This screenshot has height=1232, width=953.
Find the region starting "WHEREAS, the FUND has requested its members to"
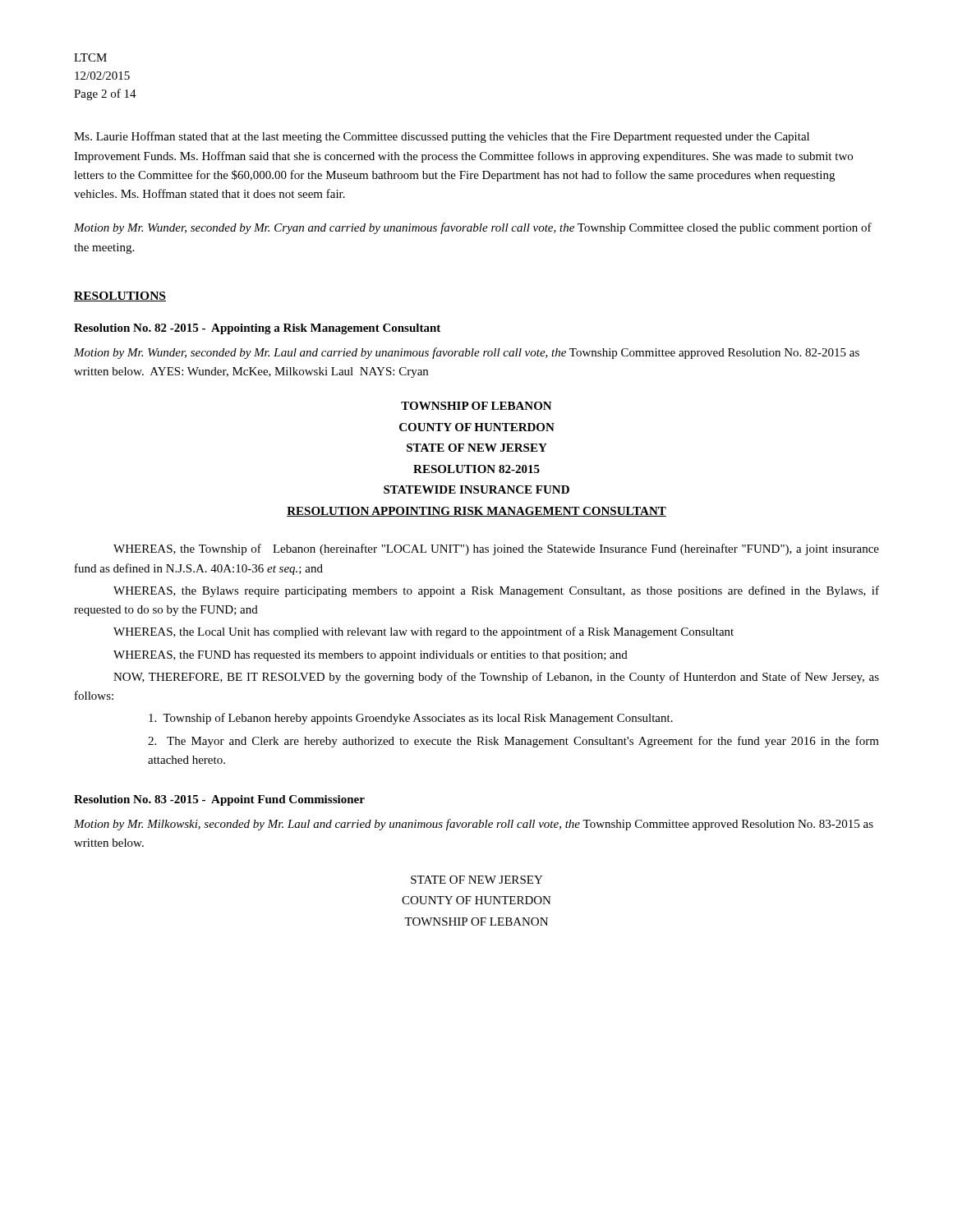coord(370,654)
